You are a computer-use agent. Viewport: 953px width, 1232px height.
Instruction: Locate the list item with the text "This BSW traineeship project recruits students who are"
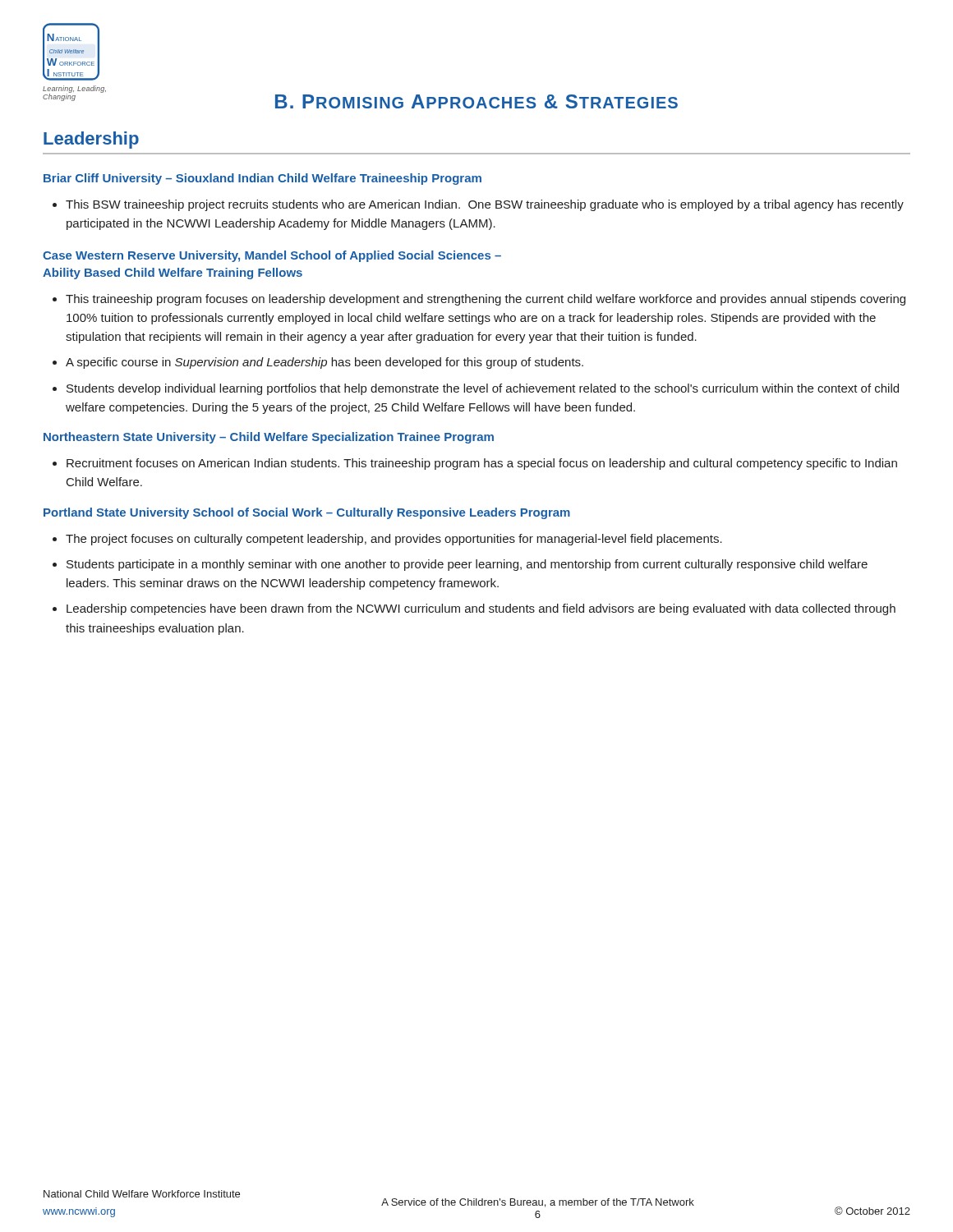[x=476, y=214]
